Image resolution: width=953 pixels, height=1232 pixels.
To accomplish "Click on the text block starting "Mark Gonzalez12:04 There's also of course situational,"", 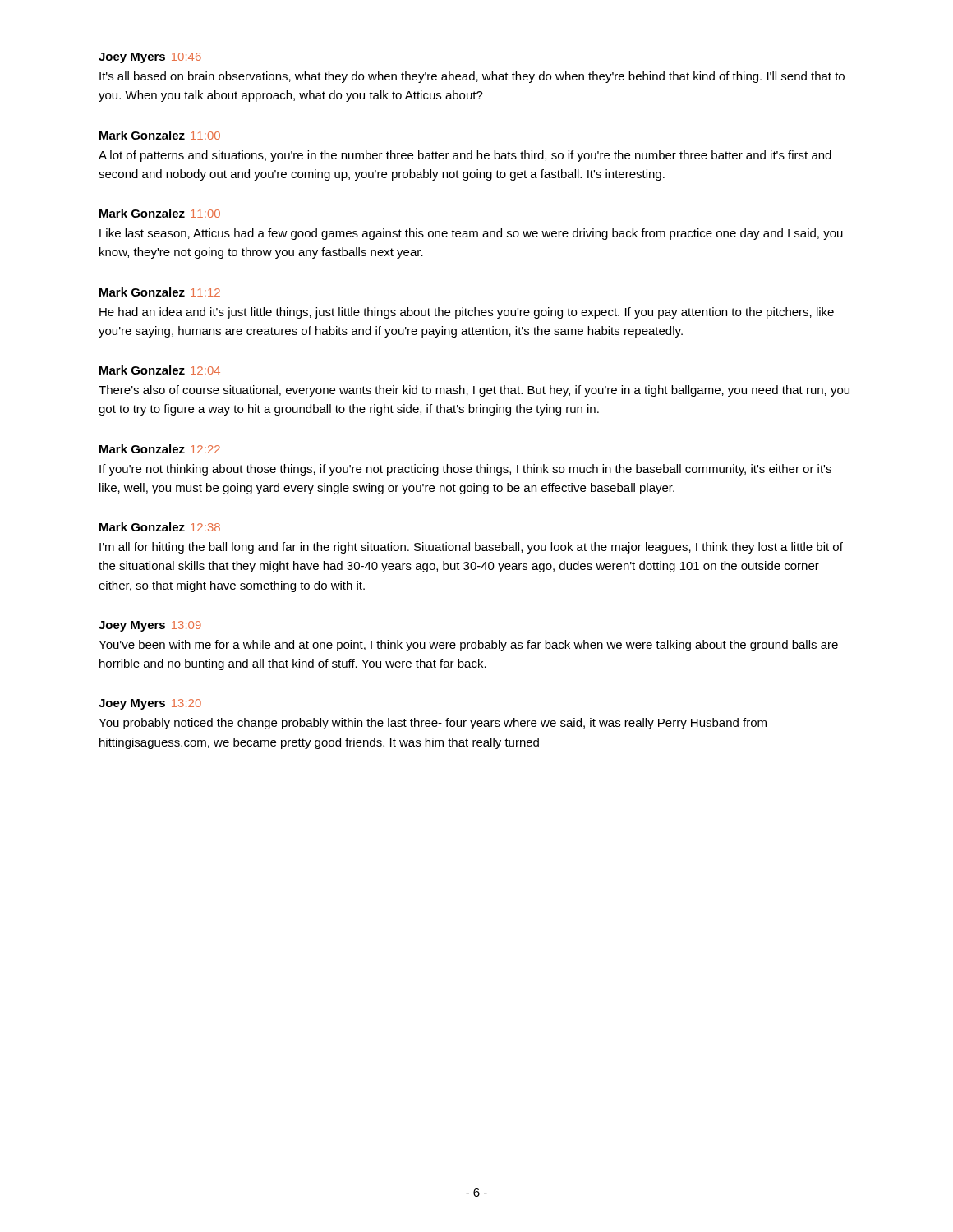I will point(476,391).
